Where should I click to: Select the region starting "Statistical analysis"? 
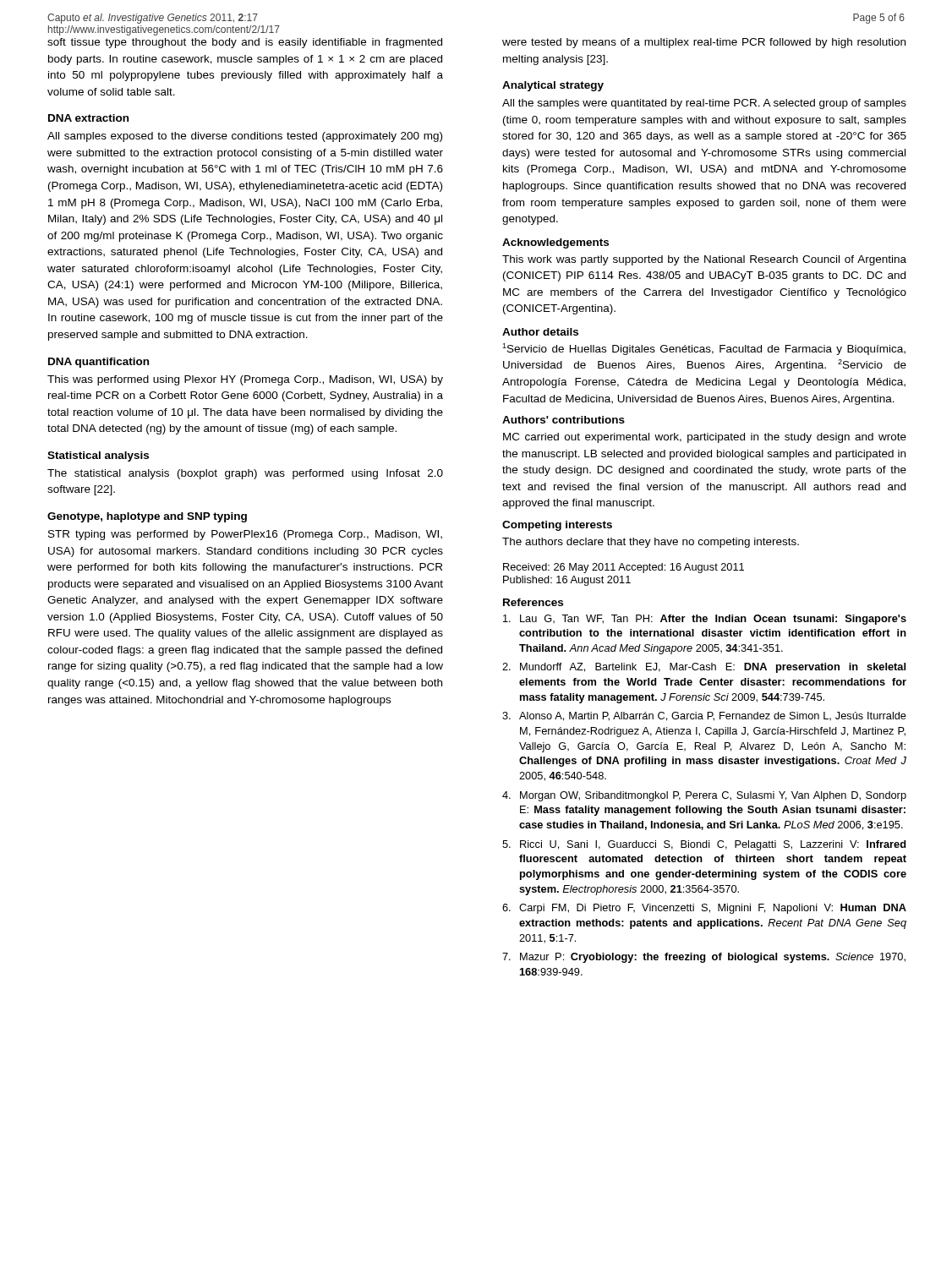pyautogui.click(x=98, y=455)
